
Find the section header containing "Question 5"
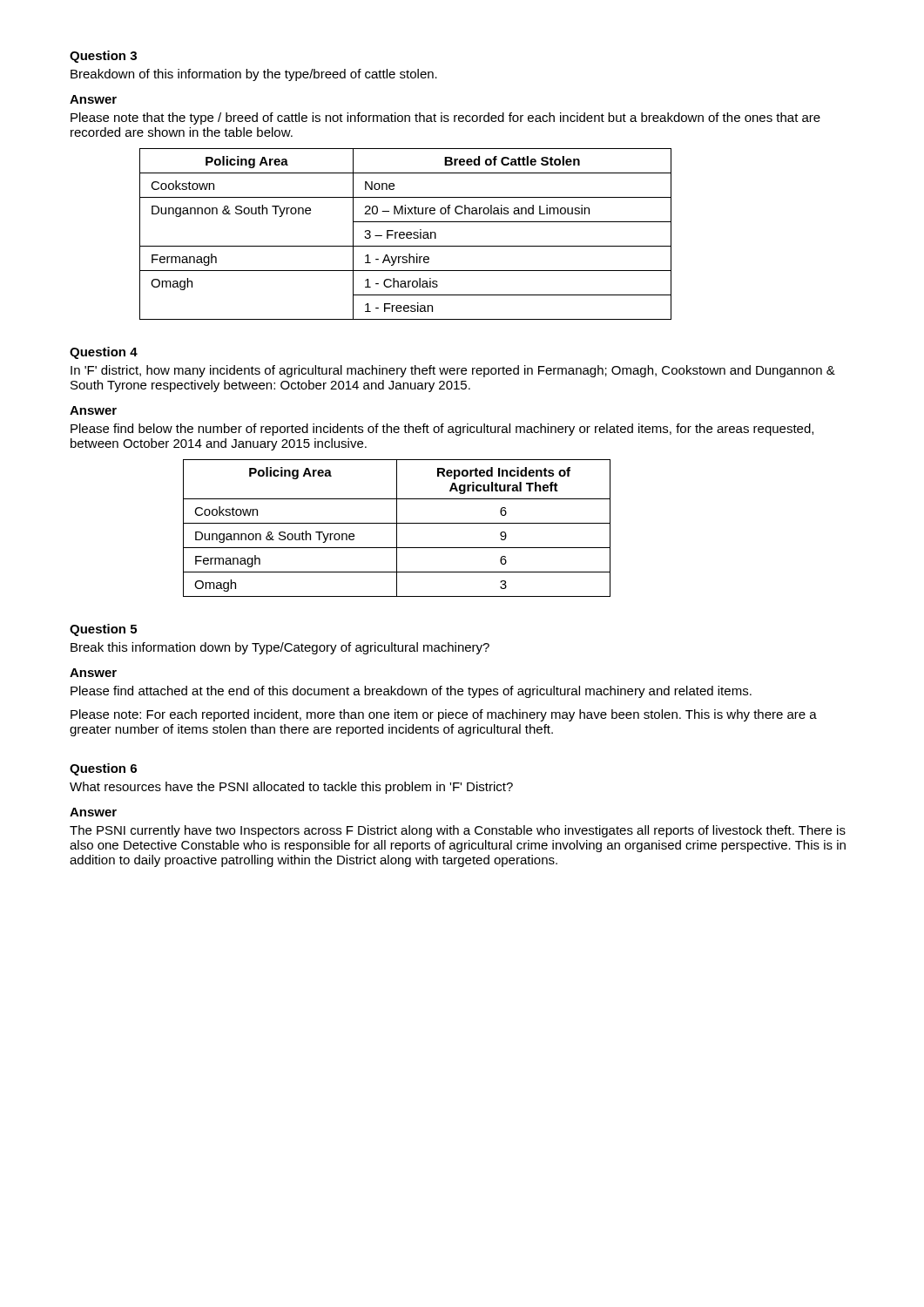[103, 629]
